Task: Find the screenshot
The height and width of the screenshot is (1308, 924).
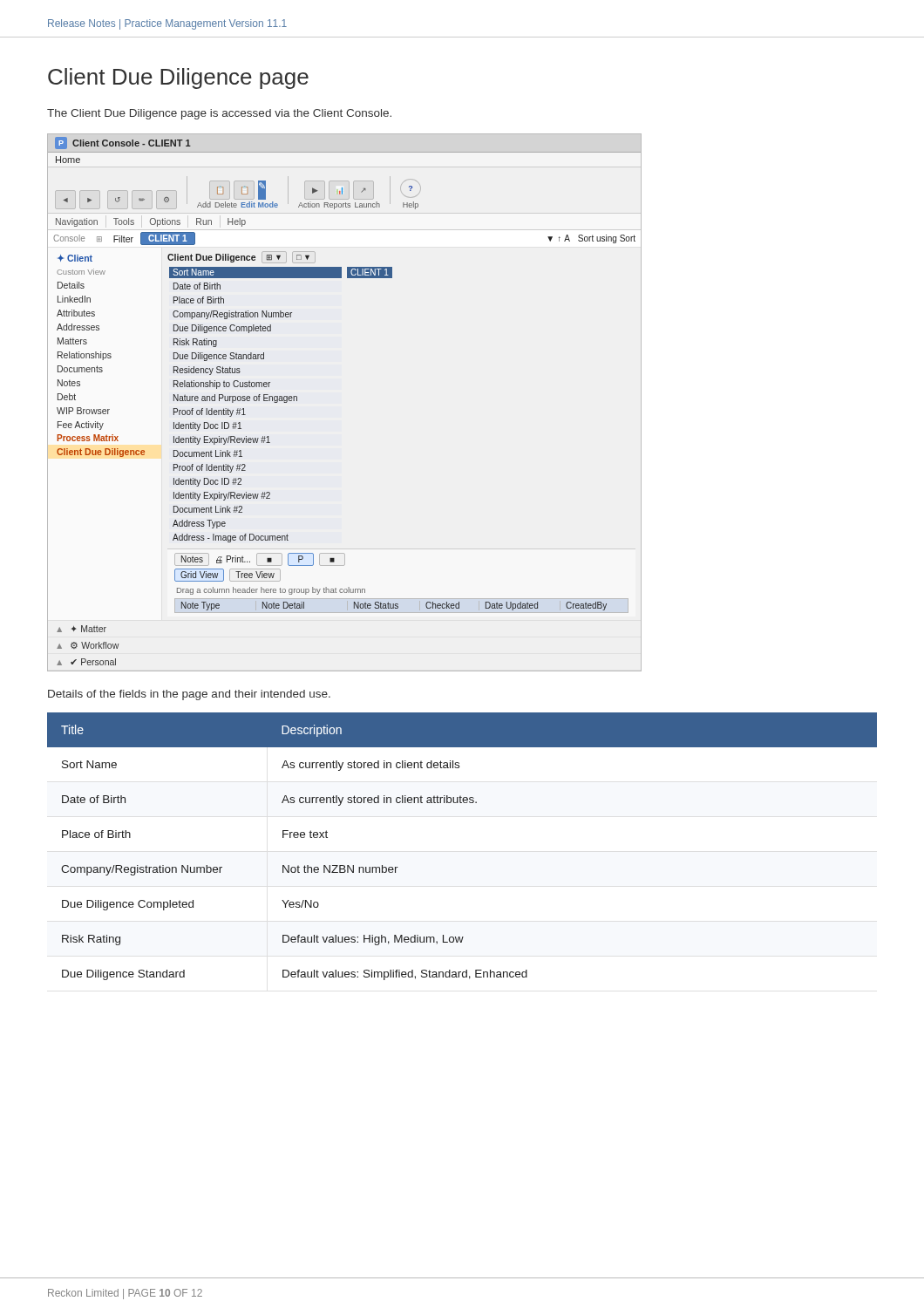Action: click(462, 402)
